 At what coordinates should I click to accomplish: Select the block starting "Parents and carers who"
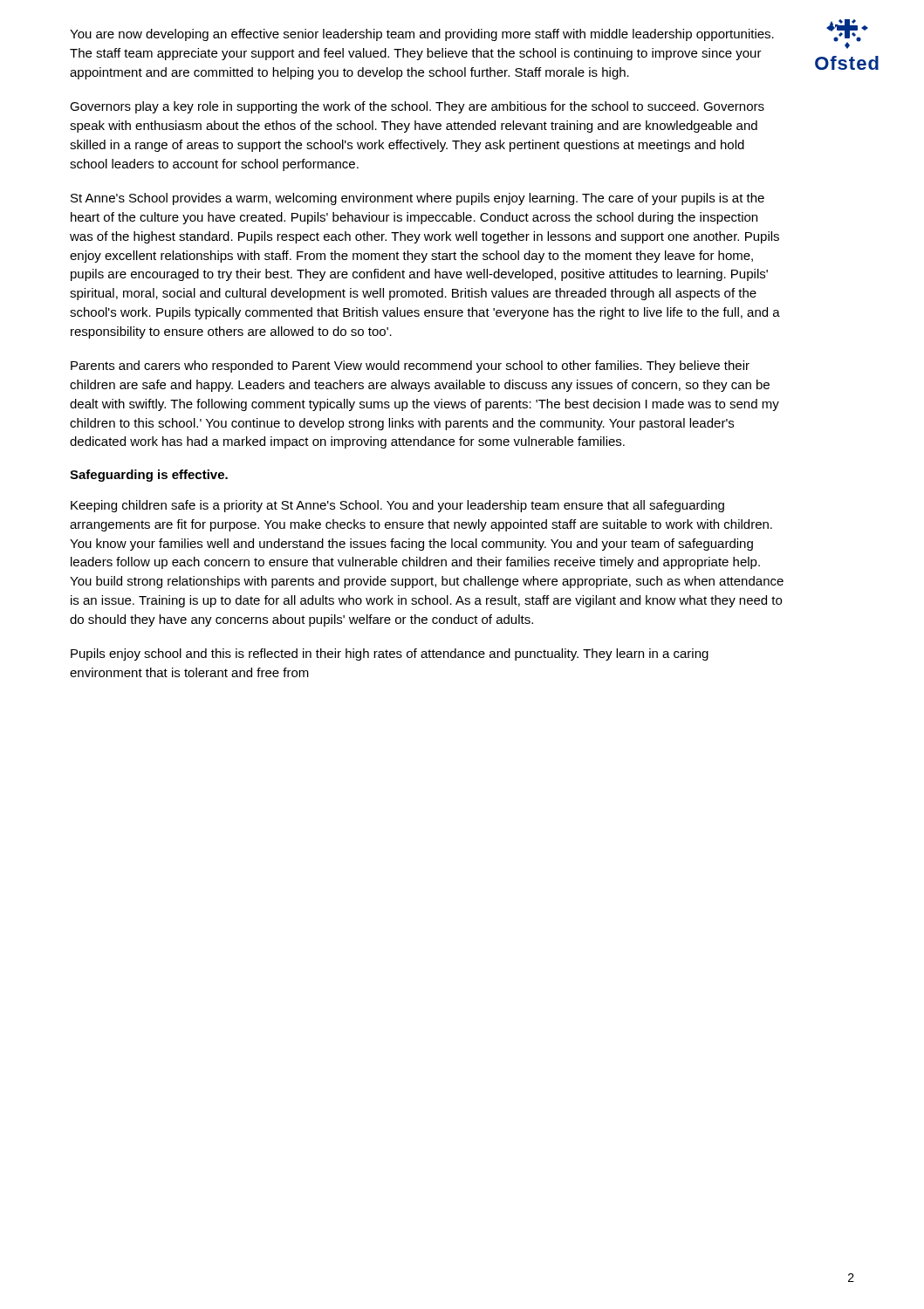424,403
